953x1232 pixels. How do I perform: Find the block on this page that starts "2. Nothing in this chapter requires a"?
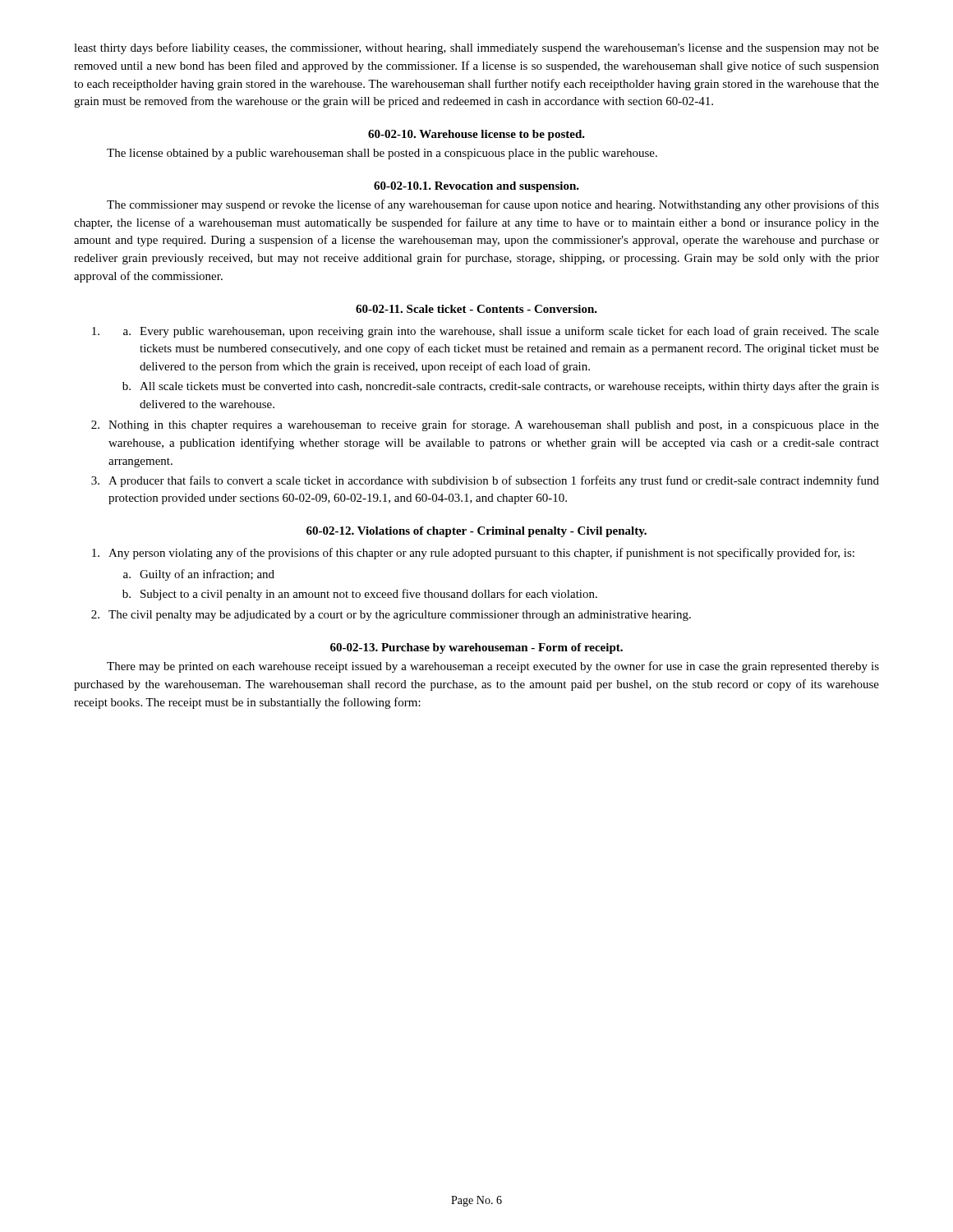tap(476, 443)
